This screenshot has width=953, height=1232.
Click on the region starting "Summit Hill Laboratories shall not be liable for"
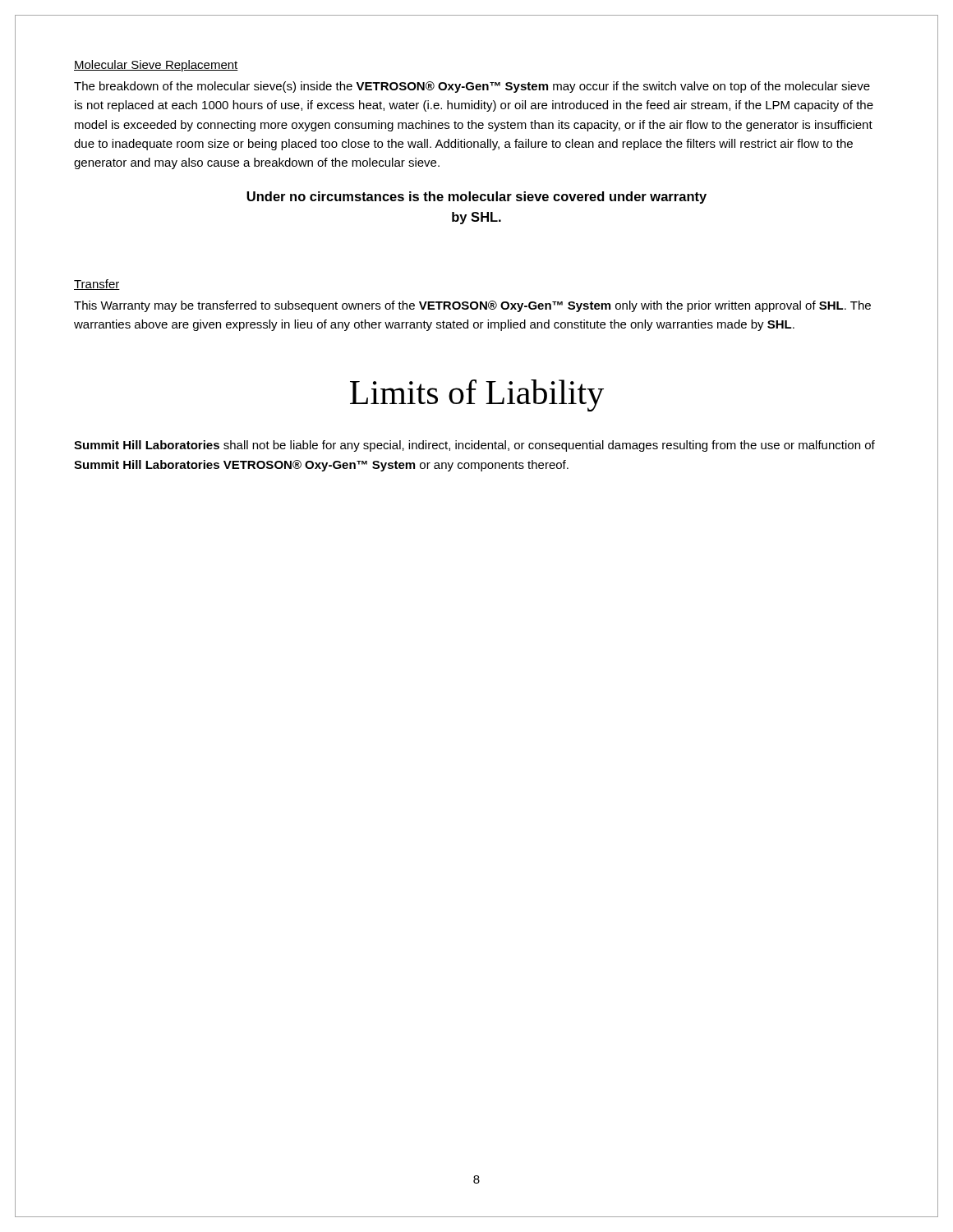point(474,454)
